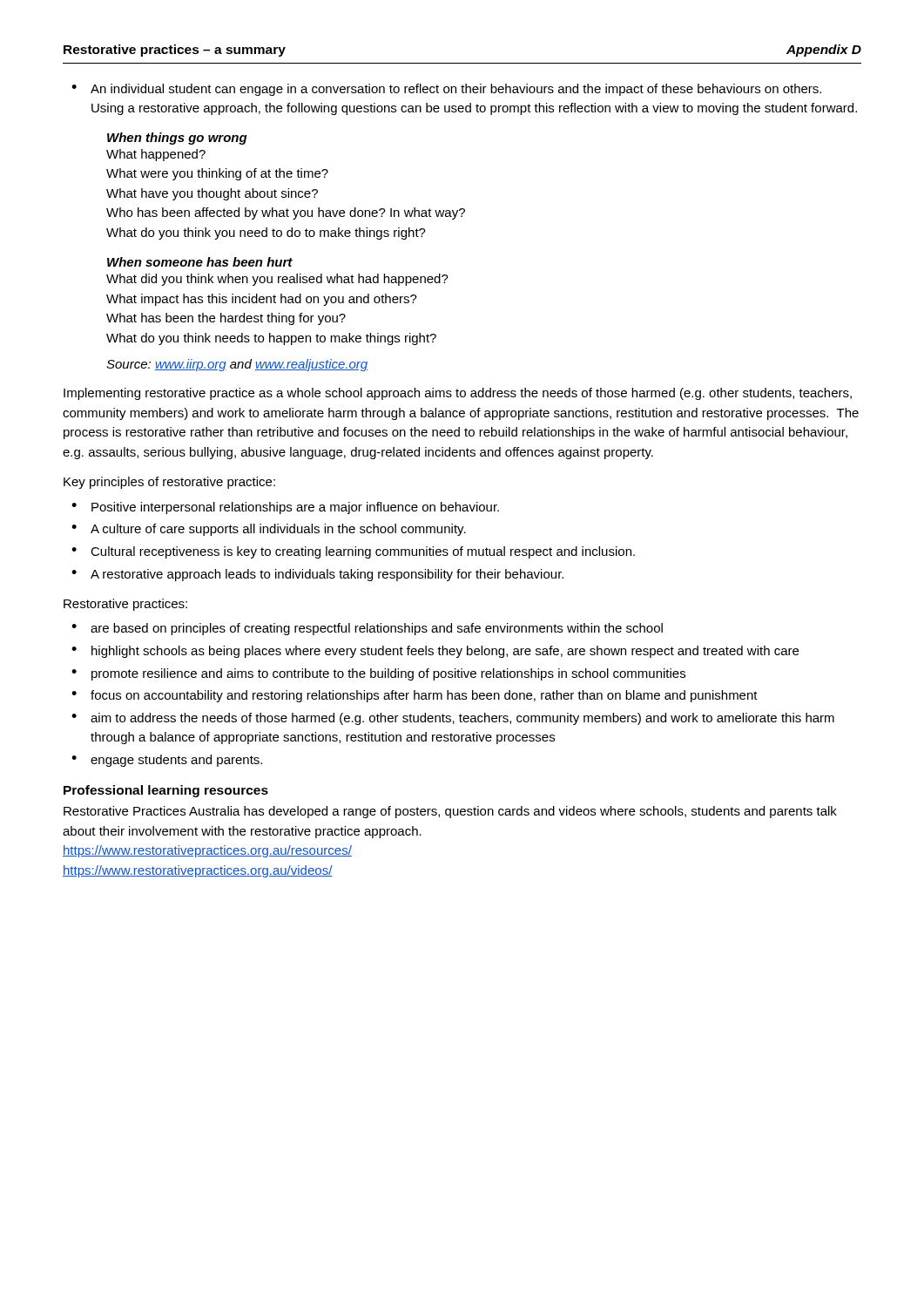Select the list item that reads "• are based on principles of creating"
924x1307 pixels.
coord(466,628)
